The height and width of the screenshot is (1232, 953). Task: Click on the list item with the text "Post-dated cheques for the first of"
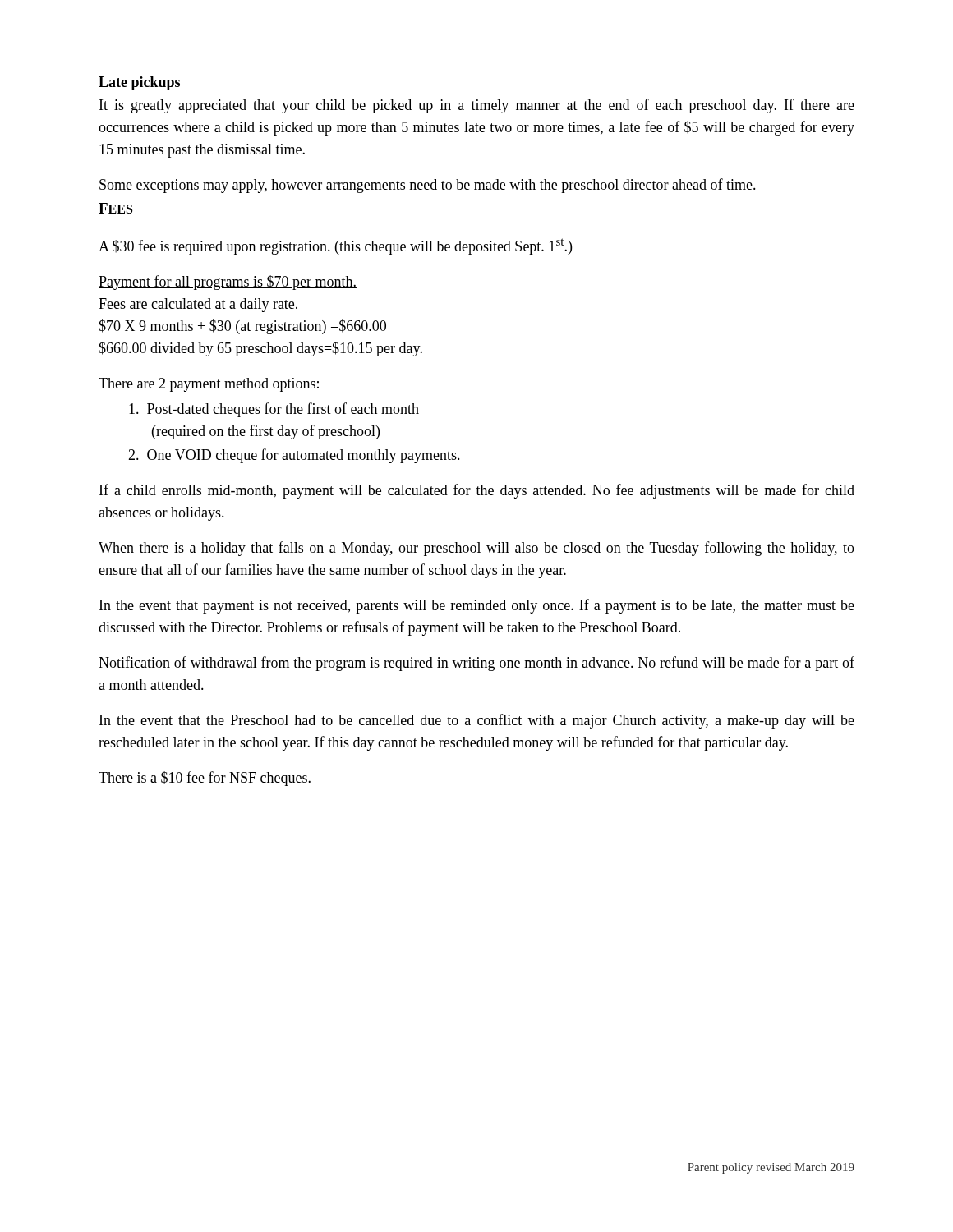[x=274, y=420]
